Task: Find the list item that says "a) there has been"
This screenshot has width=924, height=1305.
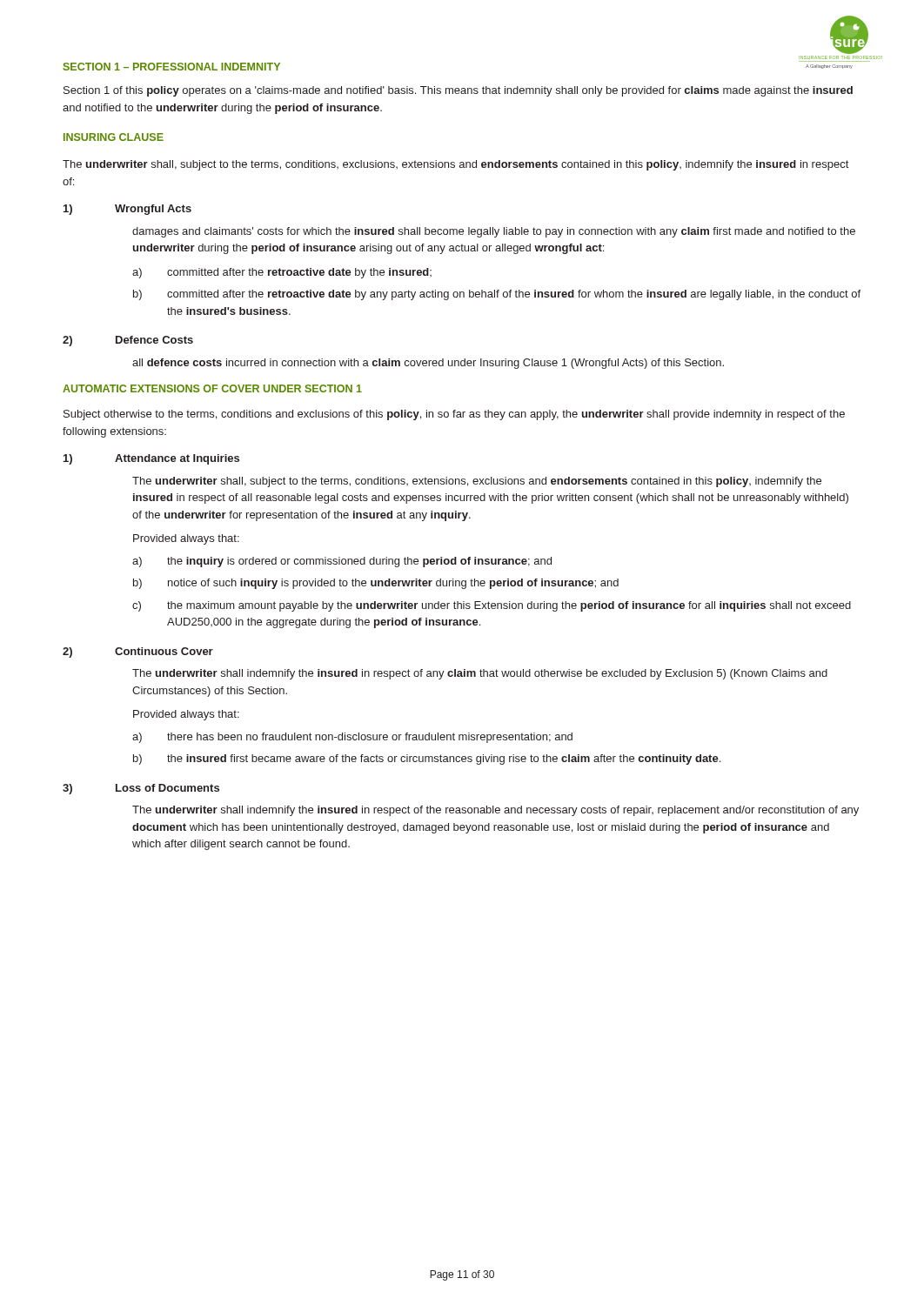Action: pyautogui.click(x=497, y=736)
